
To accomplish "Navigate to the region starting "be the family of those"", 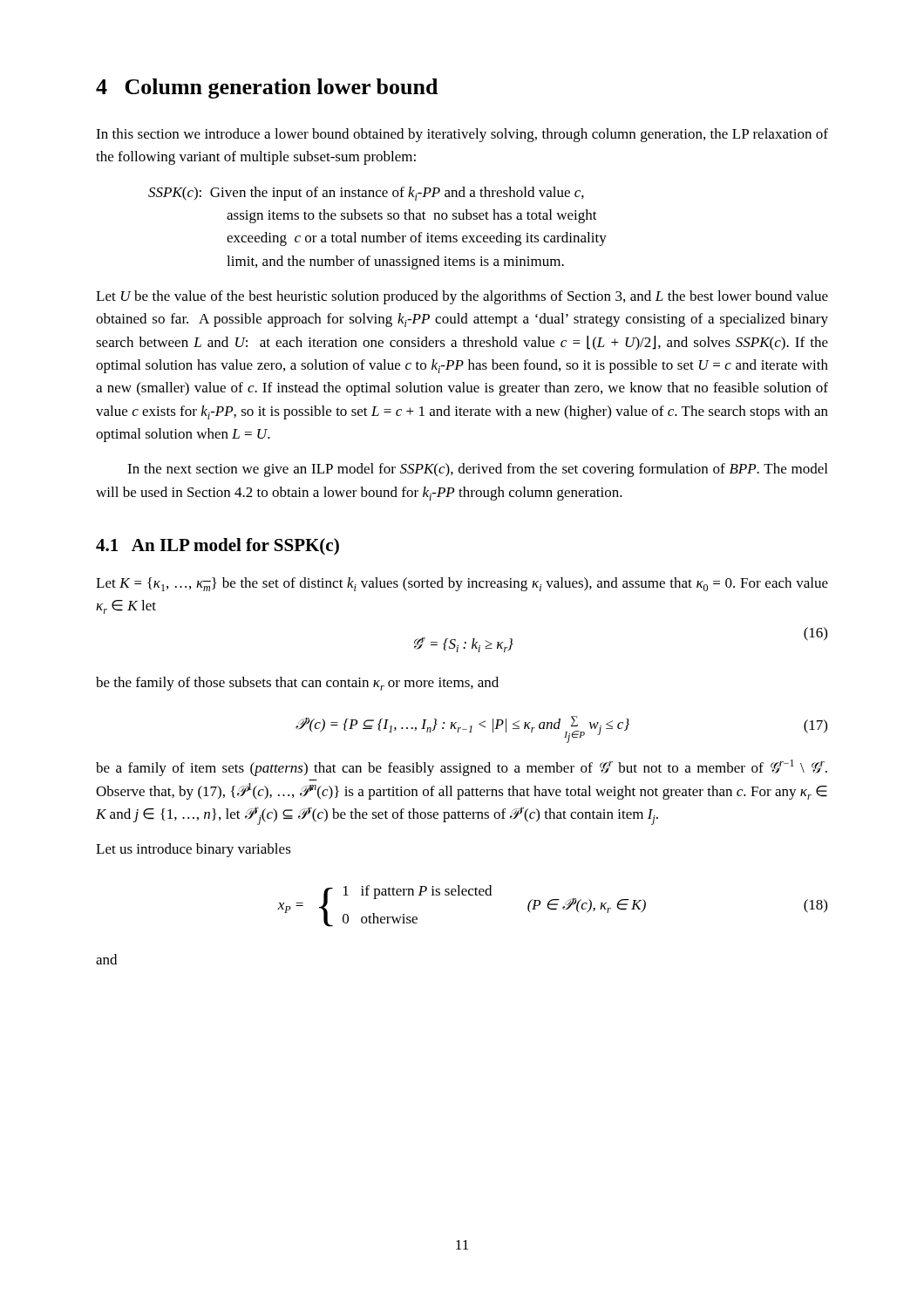I will tap(462, 683).
